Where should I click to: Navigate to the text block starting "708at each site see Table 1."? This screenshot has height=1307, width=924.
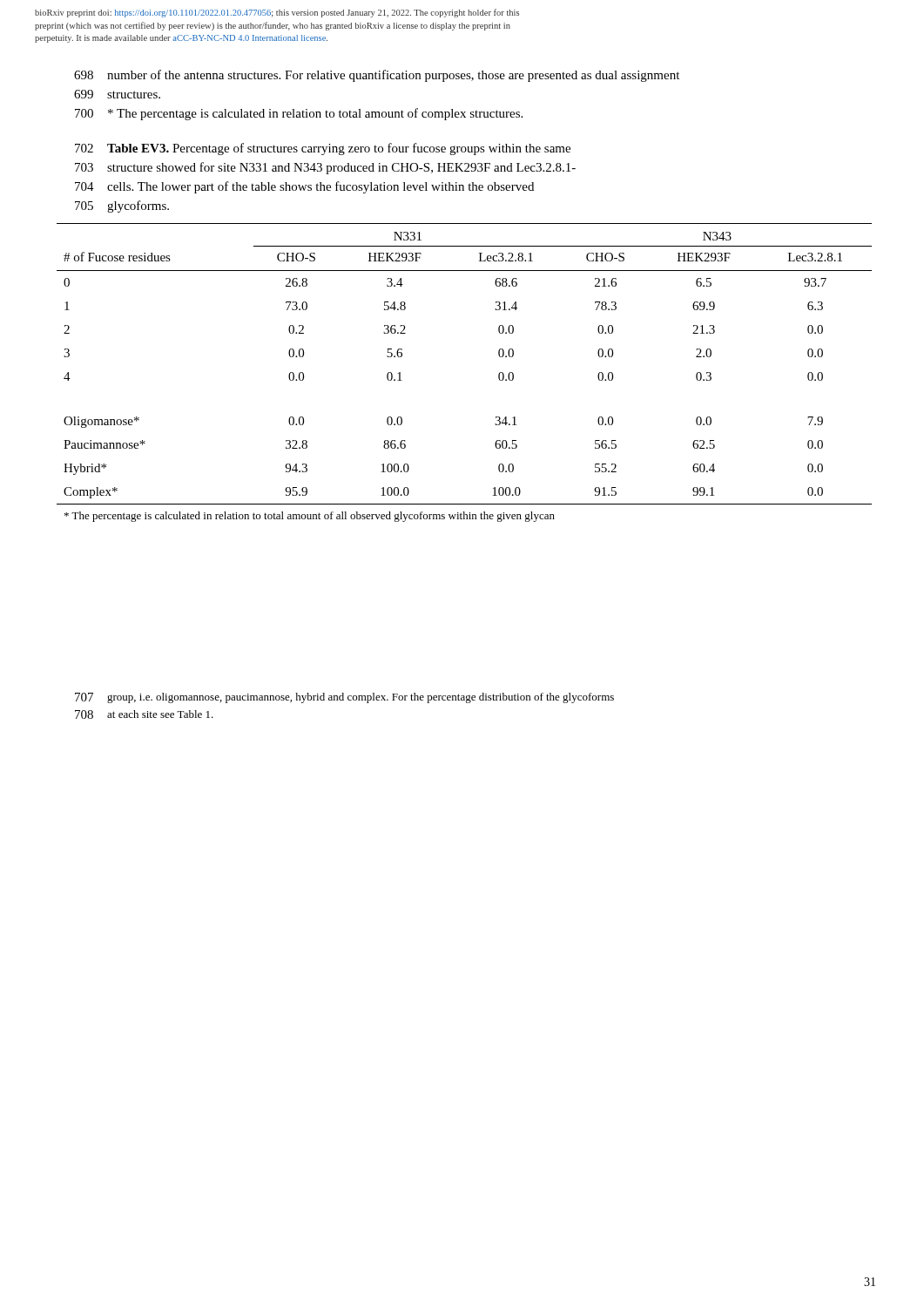[144, 715]
